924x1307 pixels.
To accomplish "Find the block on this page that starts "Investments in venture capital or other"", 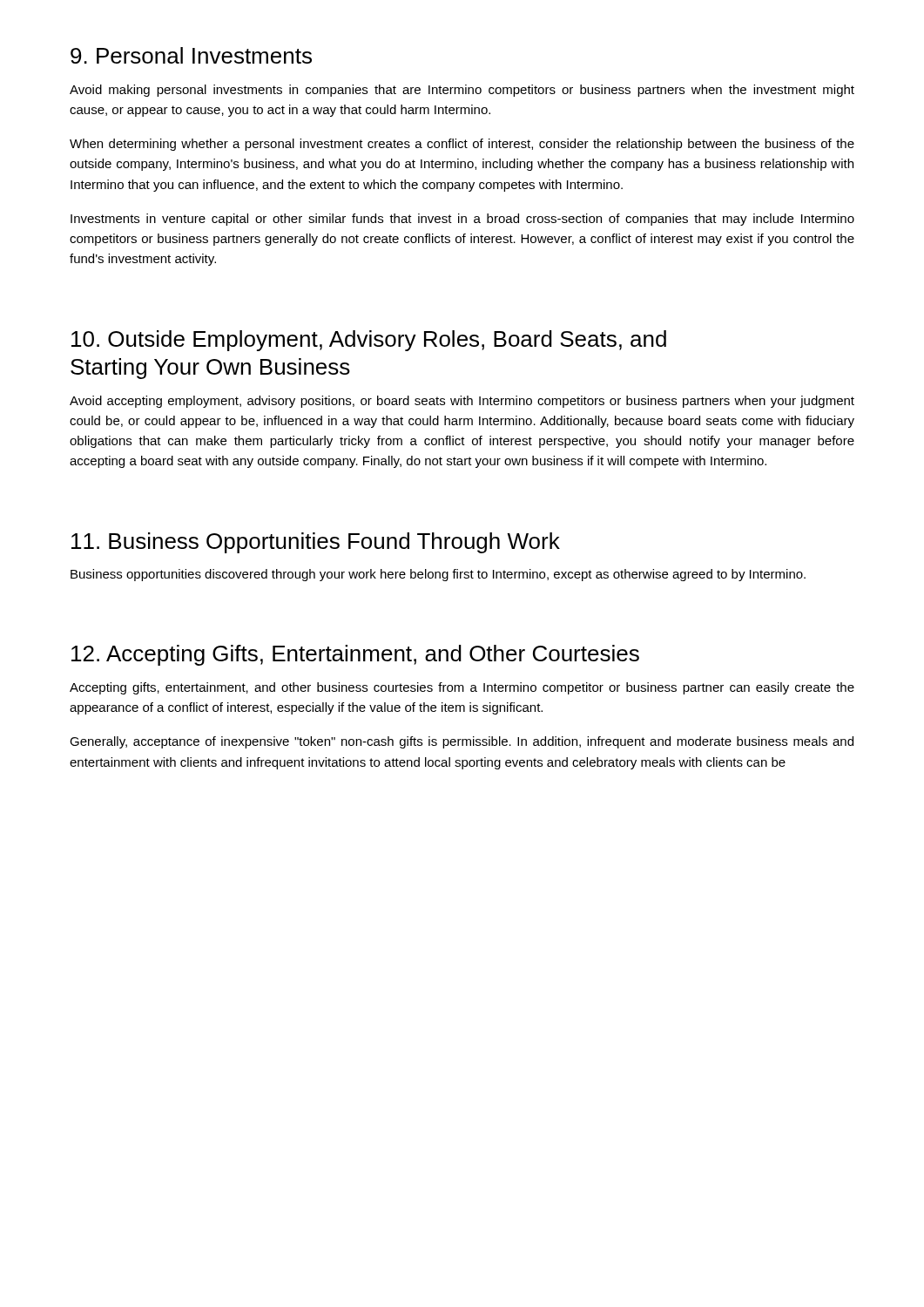I will click(462, 238).
